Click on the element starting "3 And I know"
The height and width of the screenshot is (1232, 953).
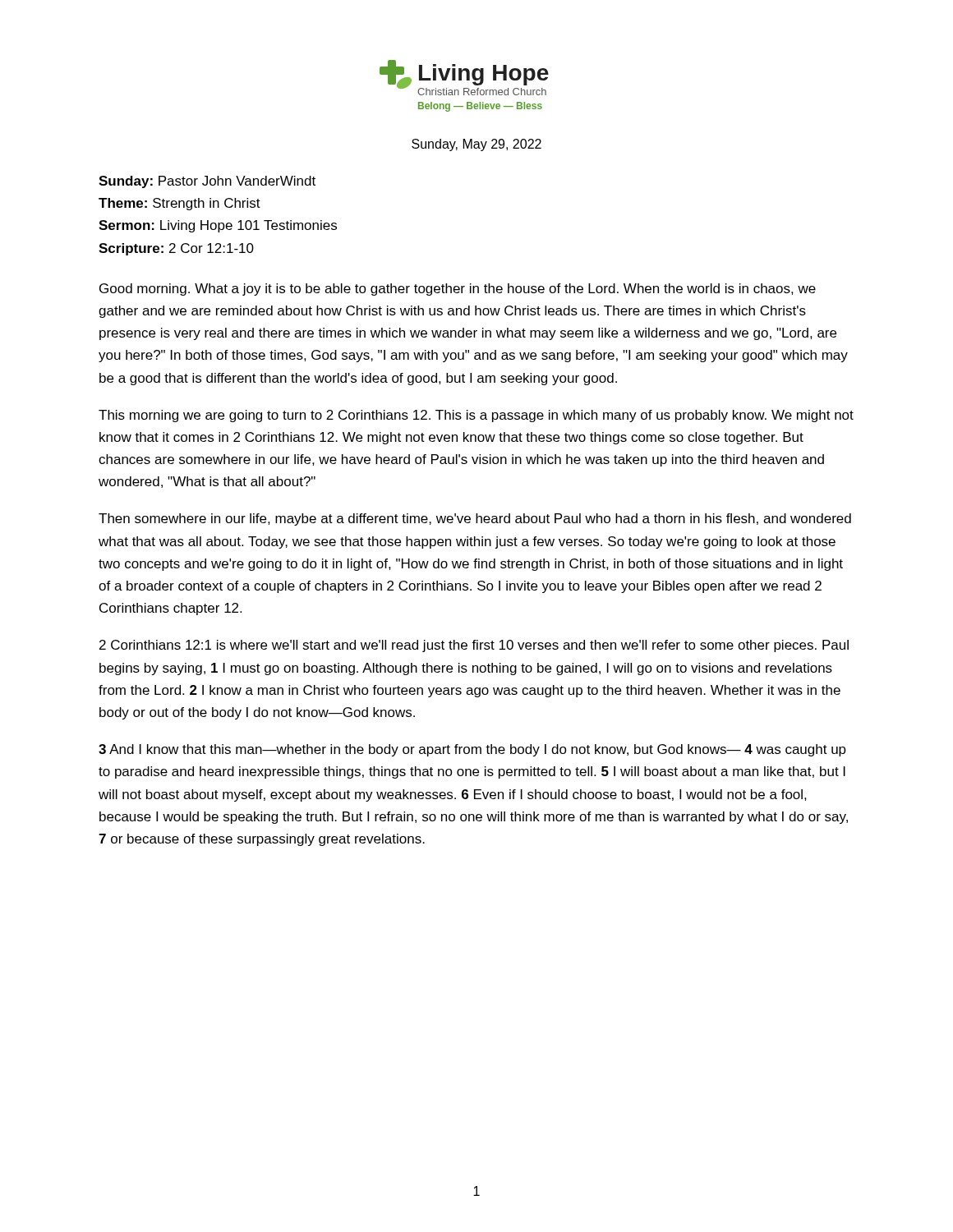(474, 794)
